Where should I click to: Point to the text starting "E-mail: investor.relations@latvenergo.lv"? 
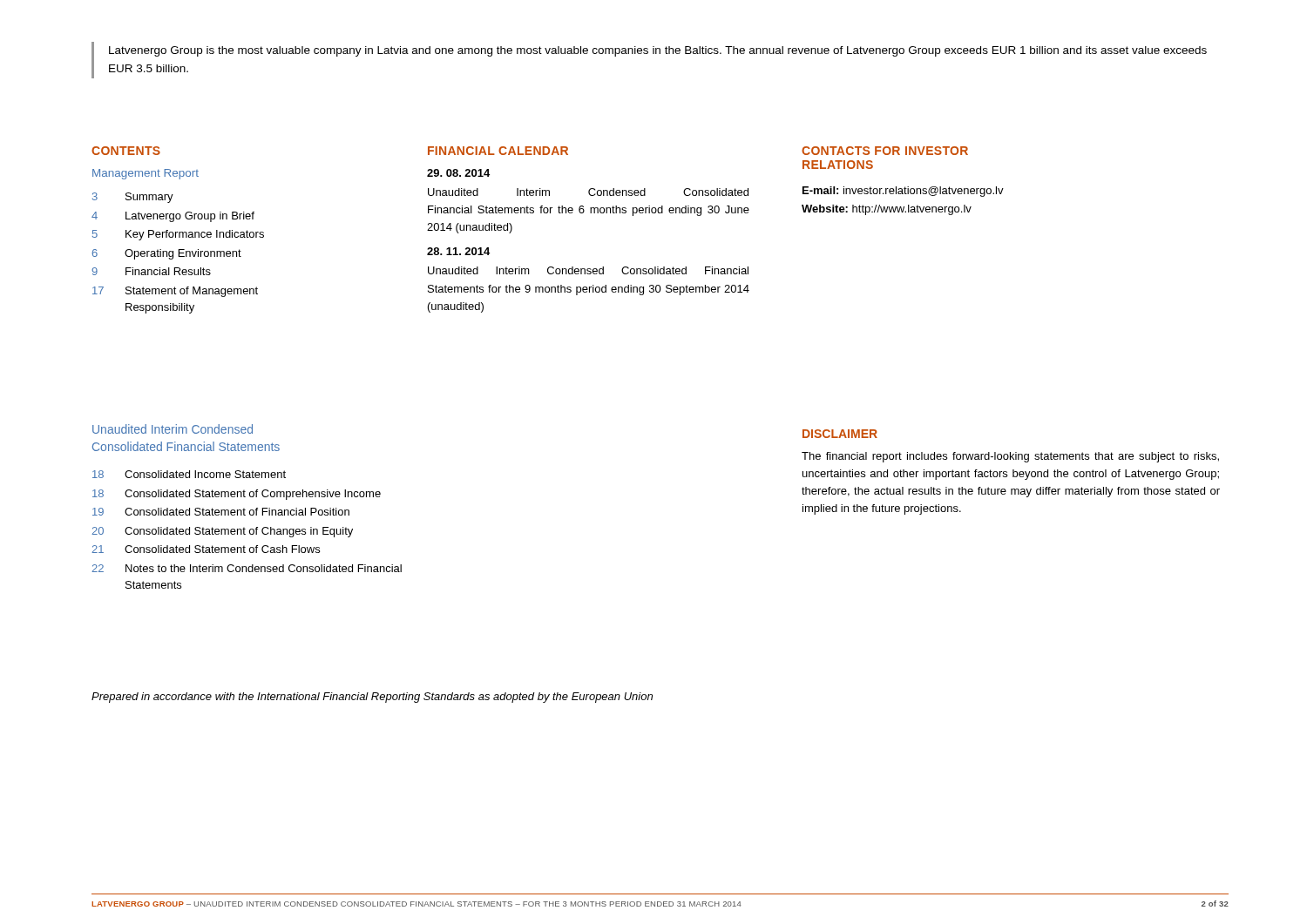click(902, 190)
